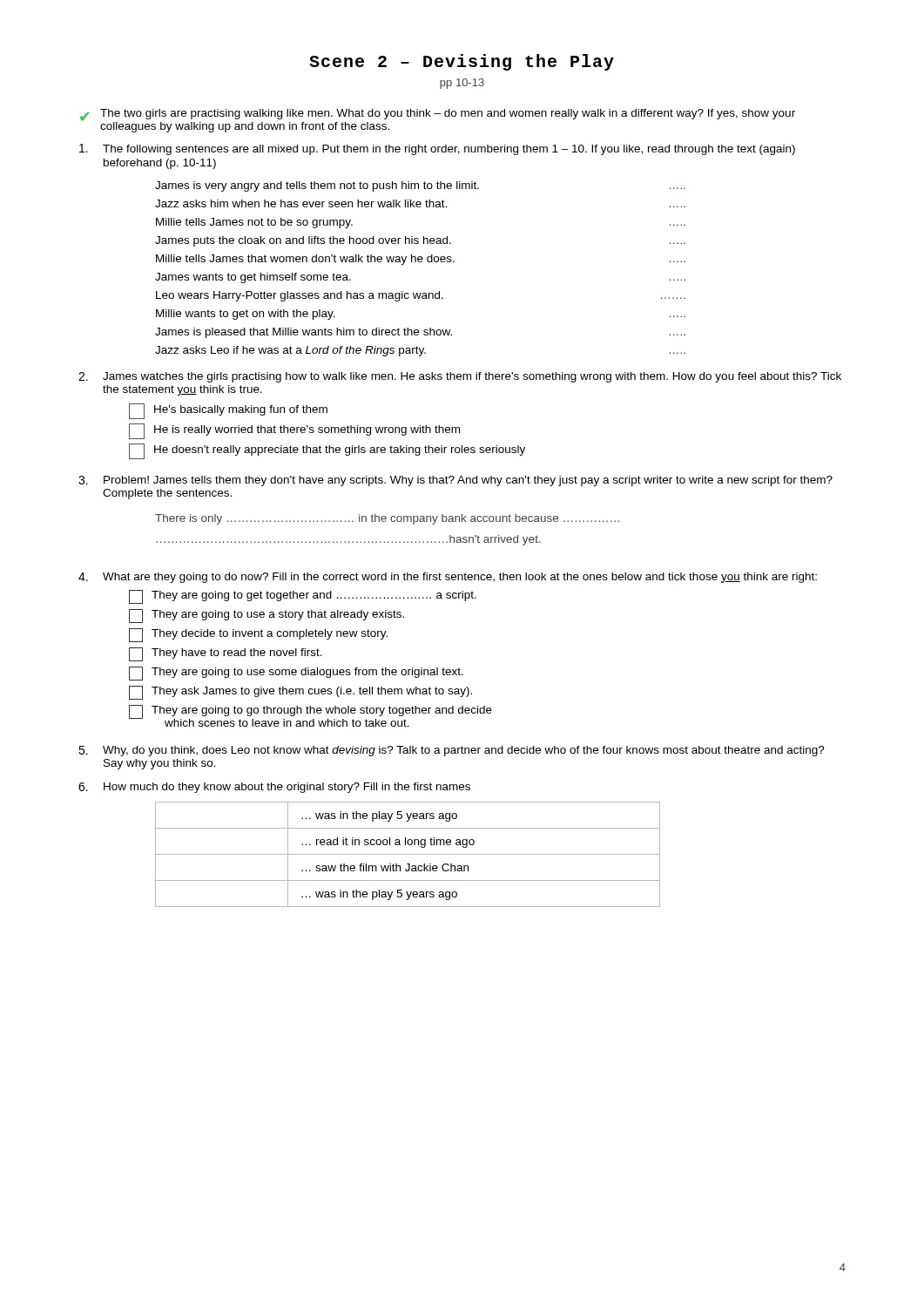Click on the text block starting "They are going to go through the"
This screenshot has width=924, height=1307.
[x=310, y=716]
